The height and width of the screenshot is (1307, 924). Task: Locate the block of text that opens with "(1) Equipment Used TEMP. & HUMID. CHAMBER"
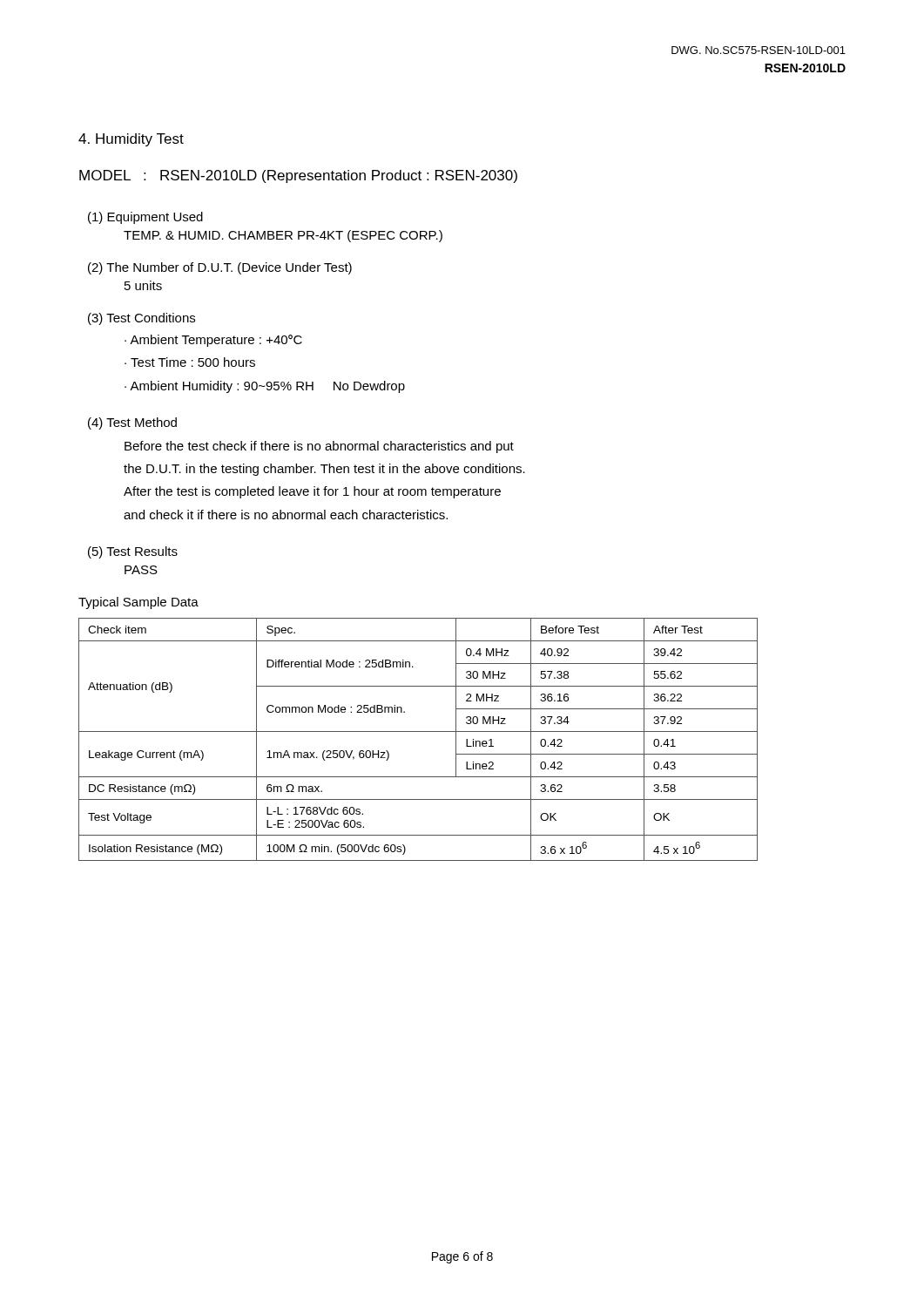[145, 218]
